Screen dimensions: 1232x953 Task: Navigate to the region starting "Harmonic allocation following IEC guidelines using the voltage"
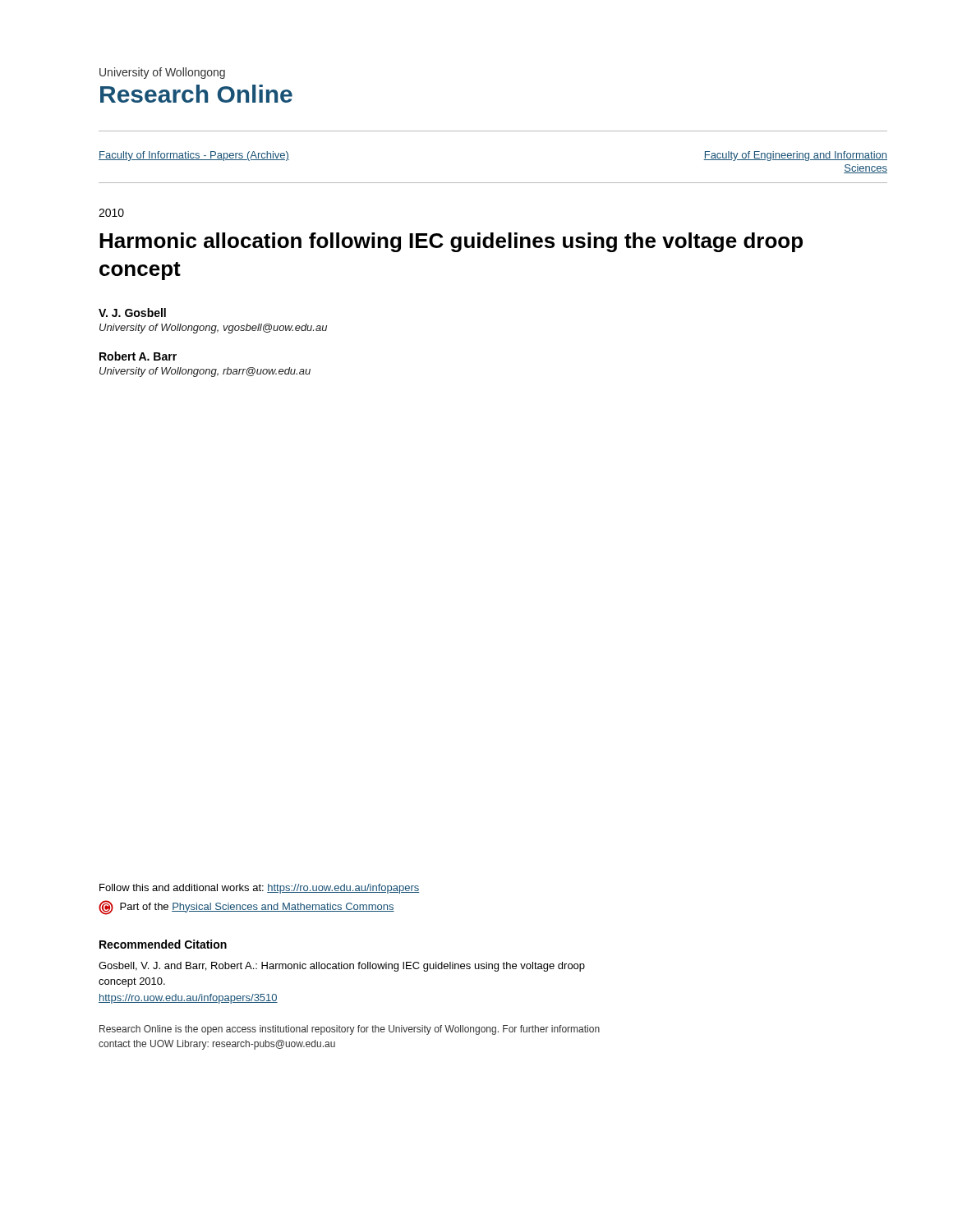(493, 255)
